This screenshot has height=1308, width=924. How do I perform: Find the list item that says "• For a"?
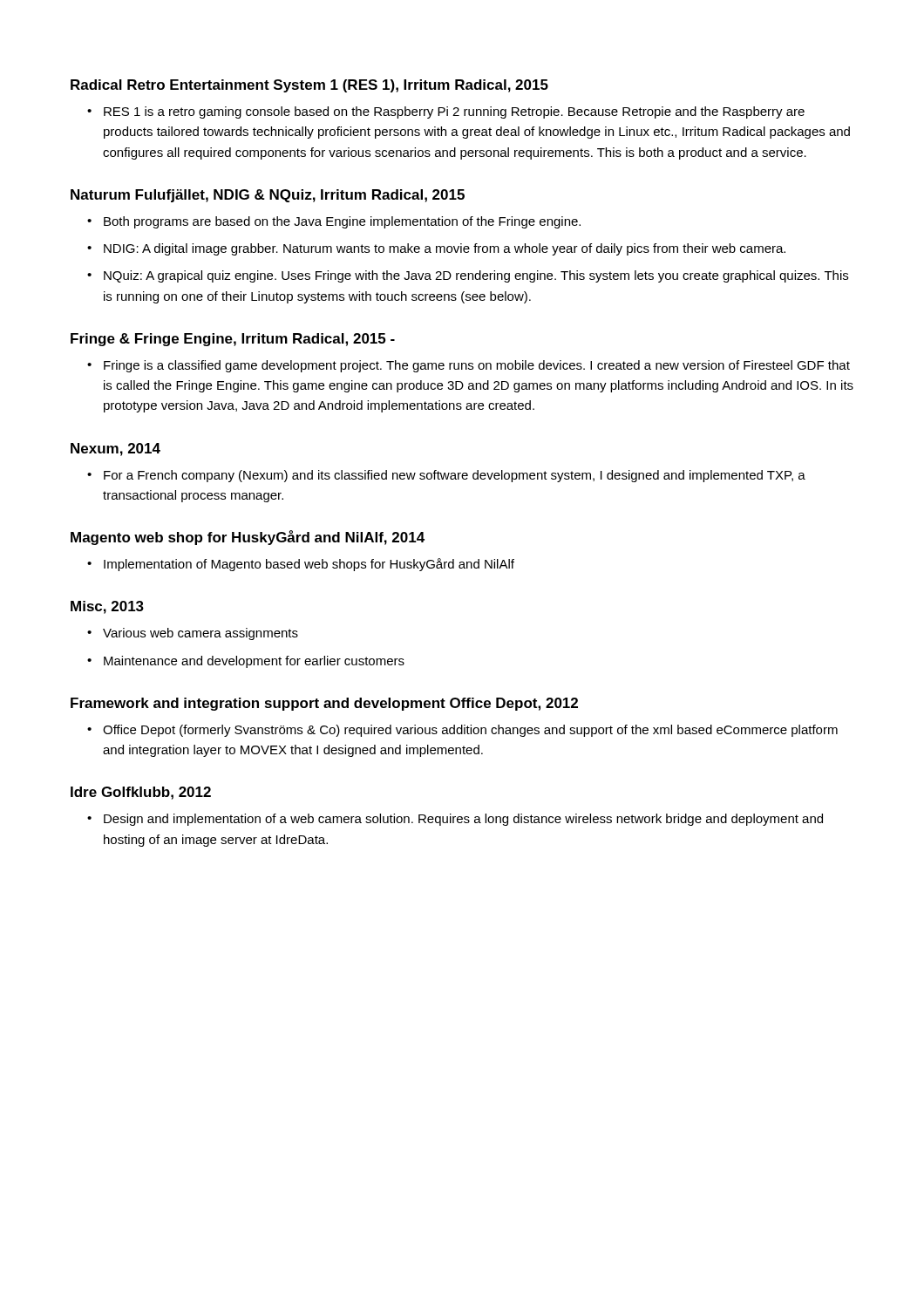pos(471,485)
